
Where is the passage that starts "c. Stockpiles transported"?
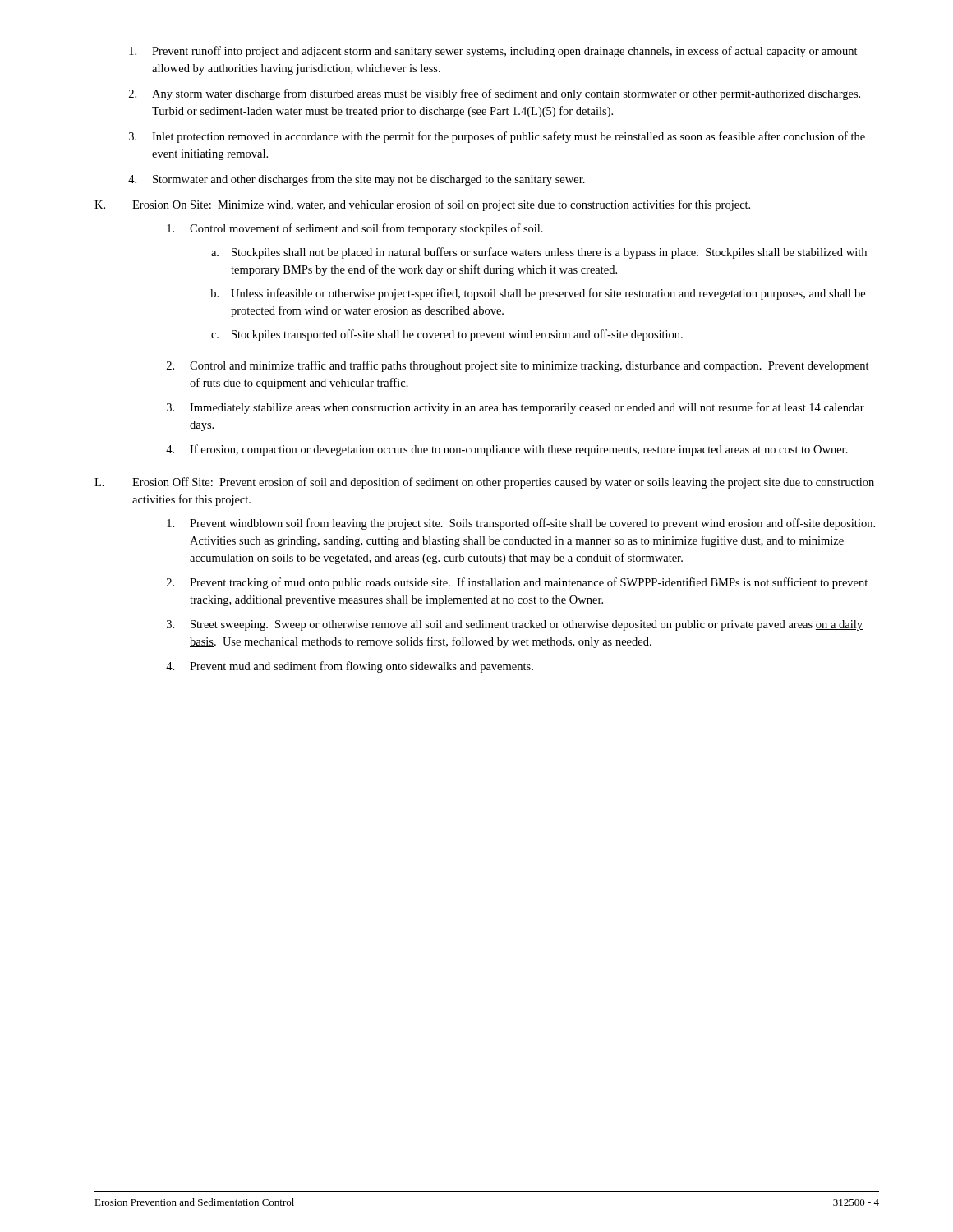pyautogui.click(x=534, y=335)
